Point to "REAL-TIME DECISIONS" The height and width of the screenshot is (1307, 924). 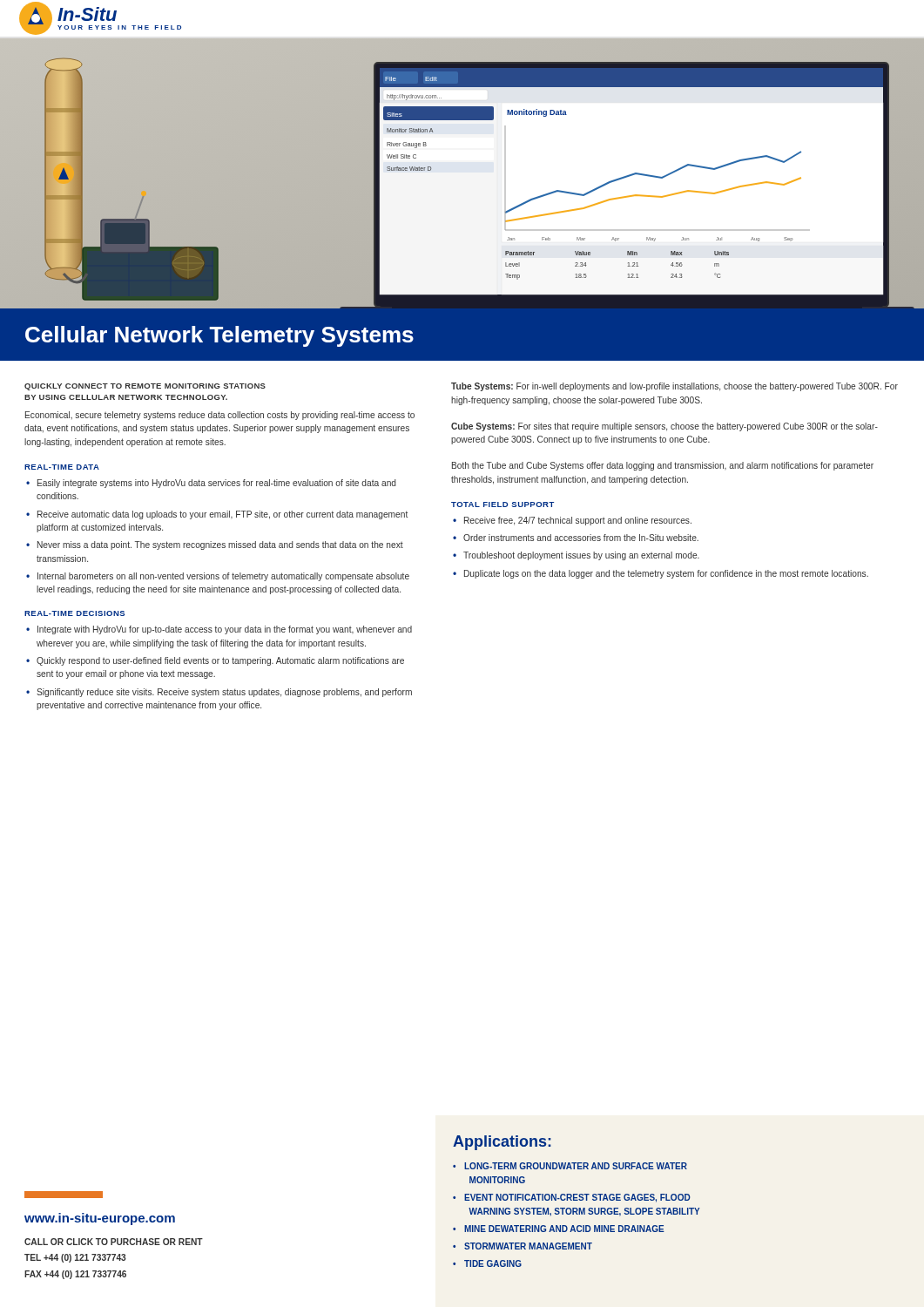click(74, 613)
